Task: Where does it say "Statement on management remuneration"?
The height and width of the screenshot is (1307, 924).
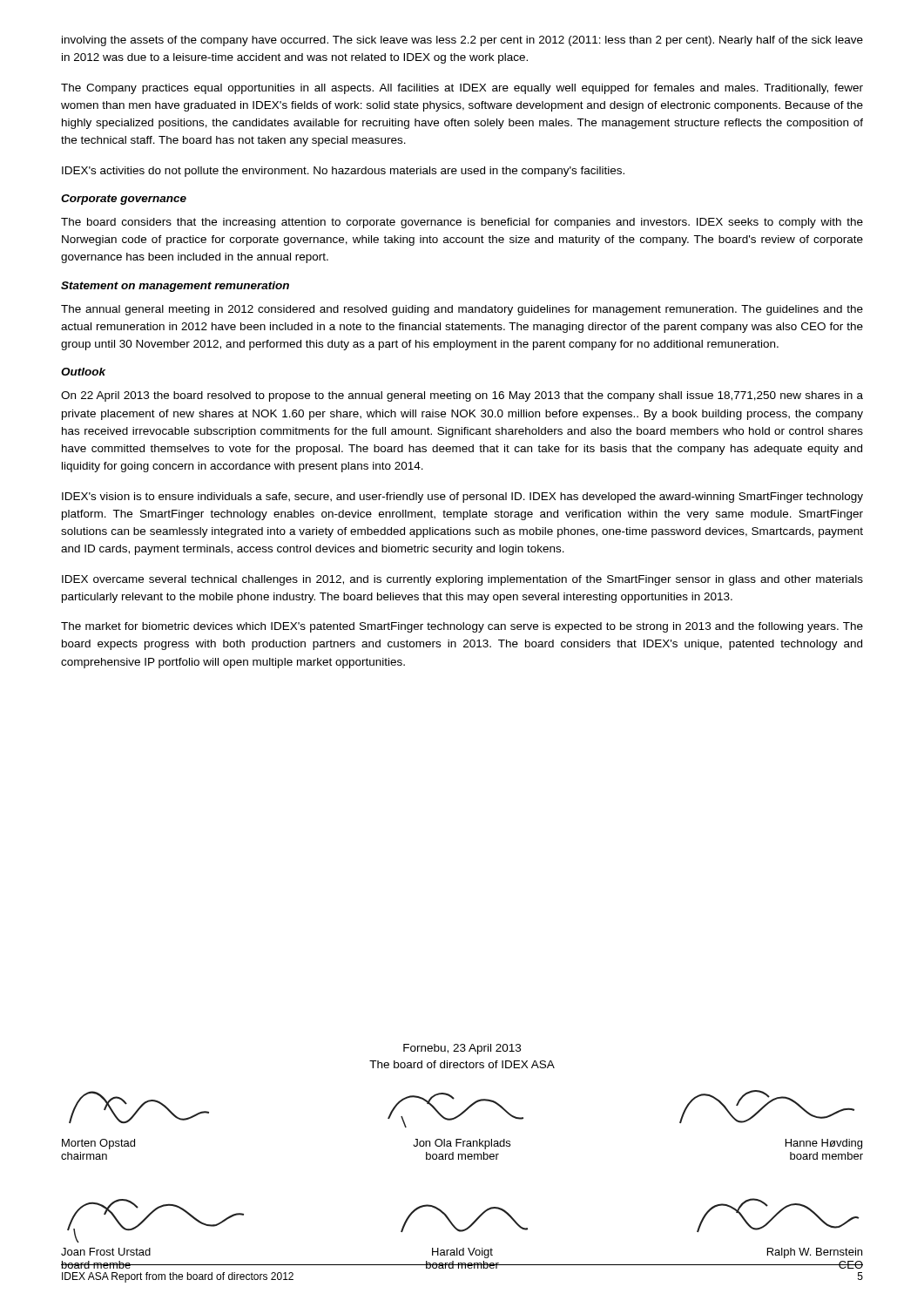Action: click(x=175, y=285)
